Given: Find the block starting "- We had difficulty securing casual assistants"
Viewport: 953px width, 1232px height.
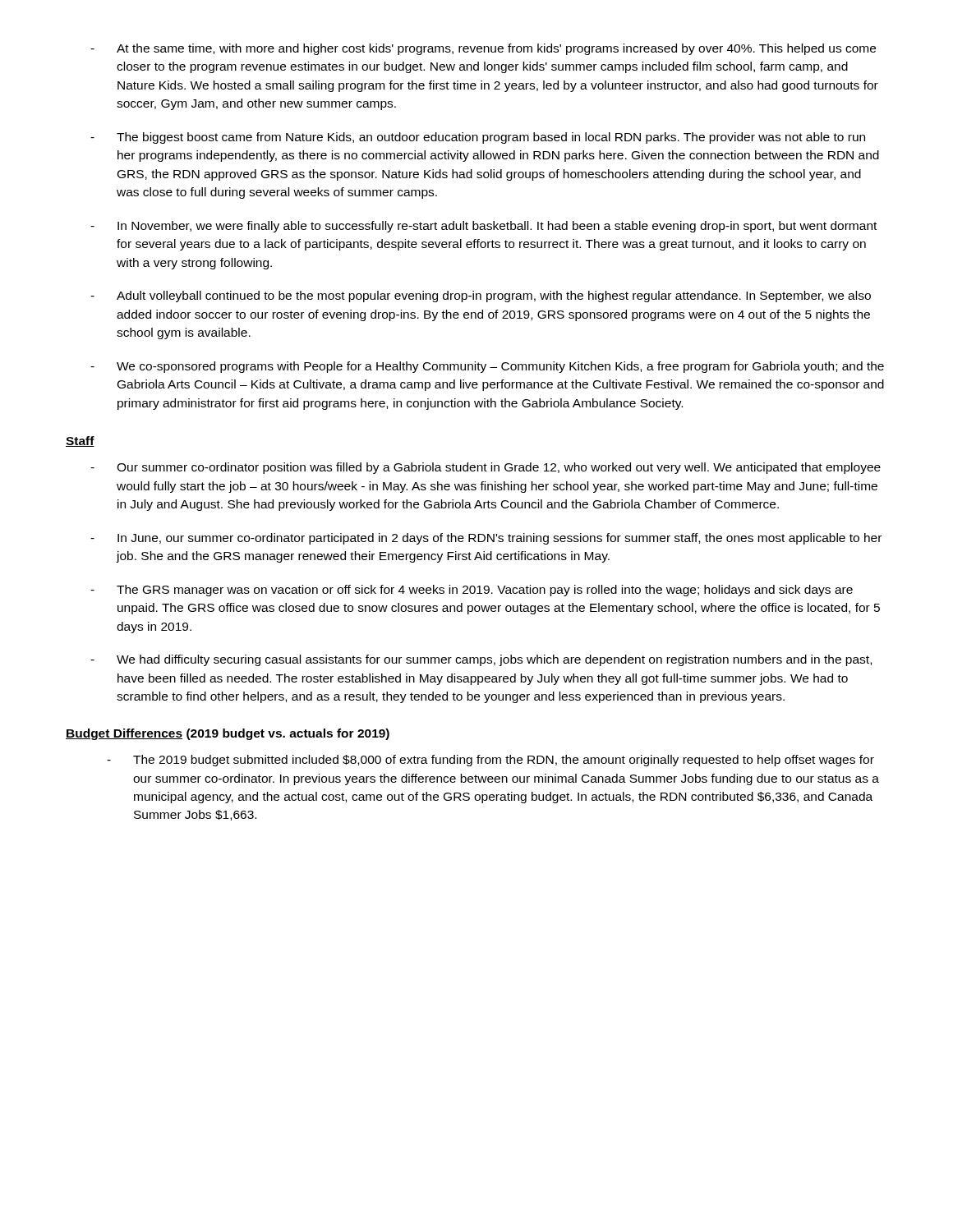Looking at the screenshot, I should 489,678.
